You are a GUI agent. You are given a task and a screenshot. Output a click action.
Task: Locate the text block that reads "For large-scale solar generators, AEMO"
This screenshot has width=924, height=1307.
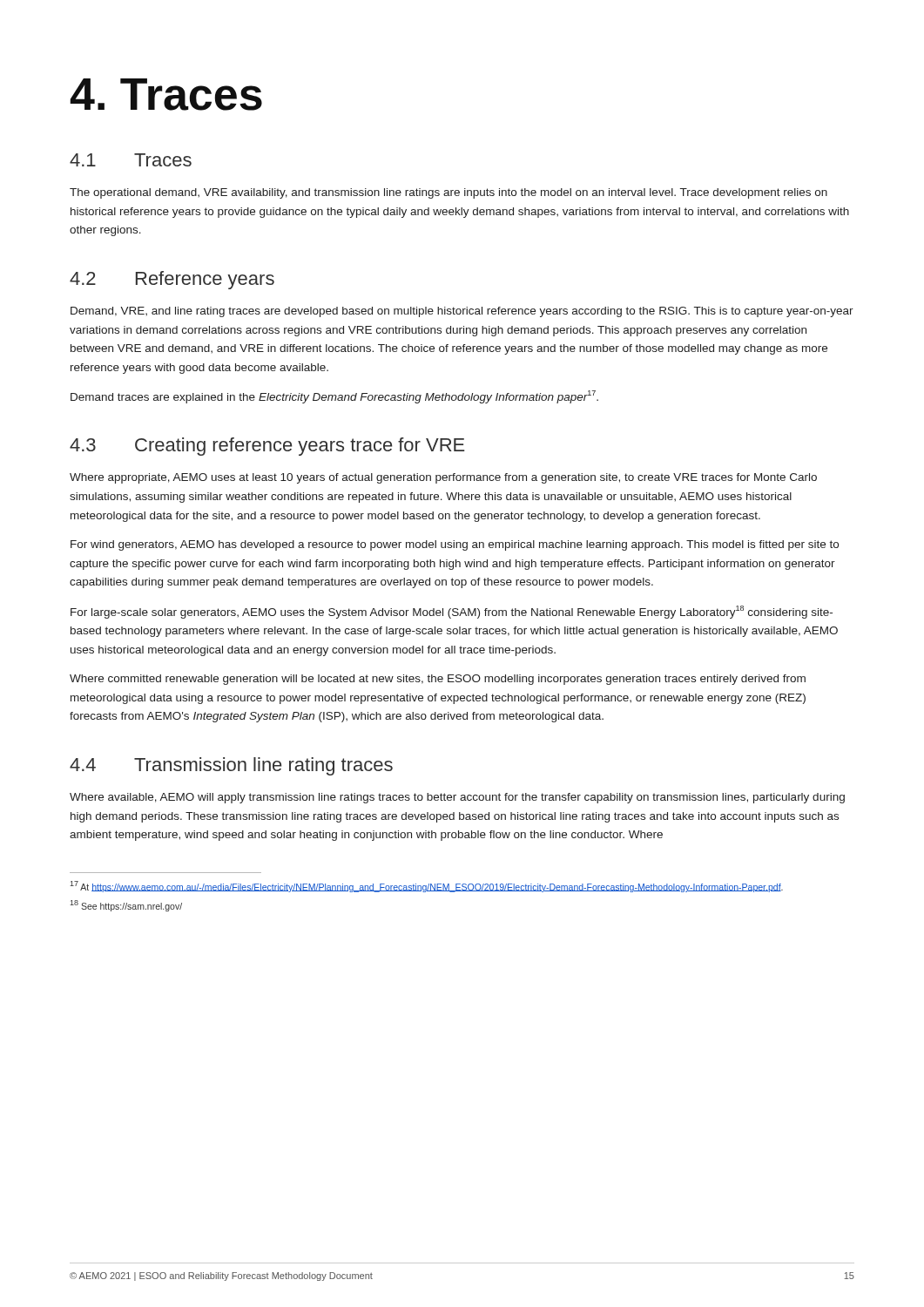(x=454, y=630)
